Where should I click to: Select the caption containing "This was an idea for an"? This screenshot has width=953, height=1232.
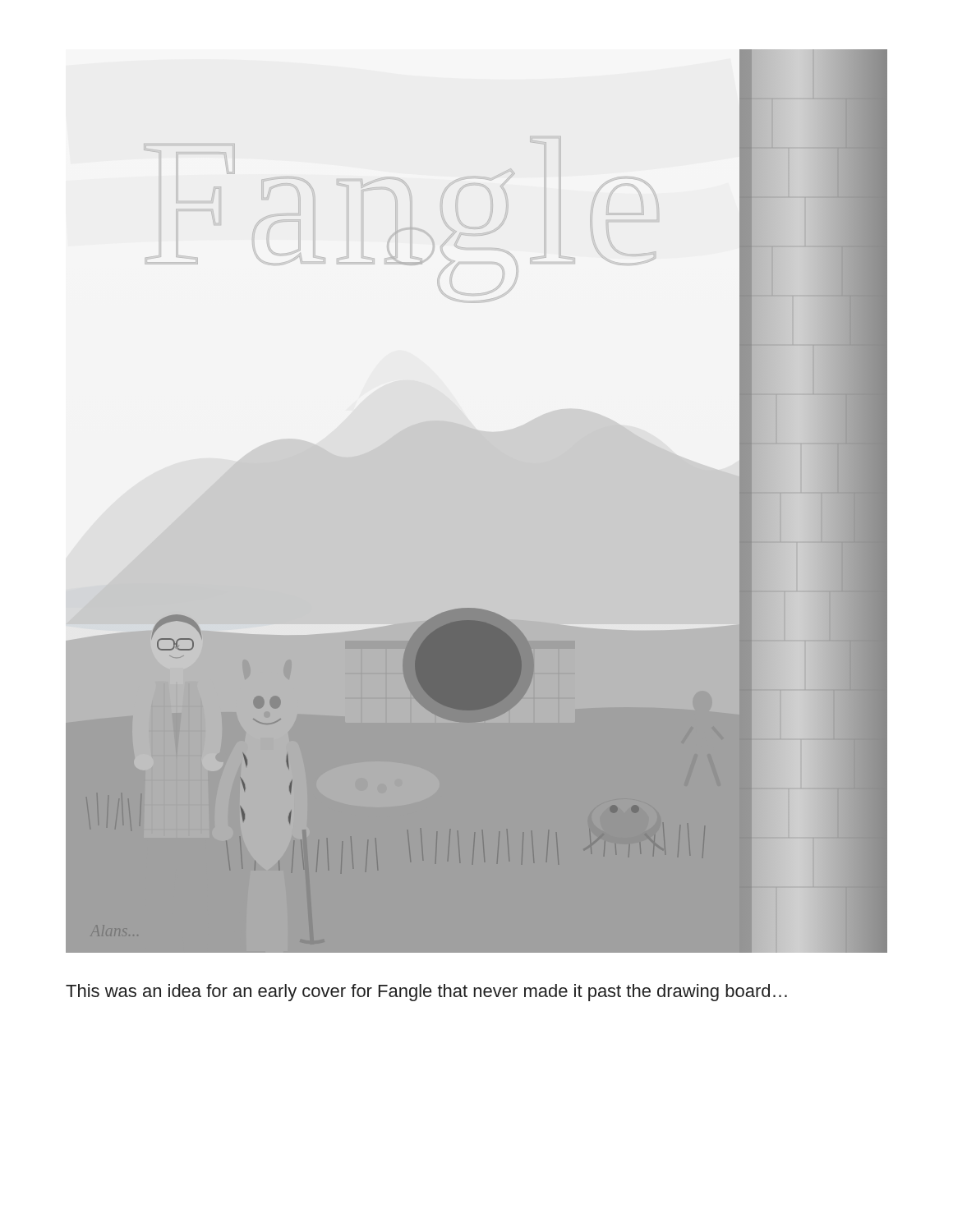coord(427,991)
